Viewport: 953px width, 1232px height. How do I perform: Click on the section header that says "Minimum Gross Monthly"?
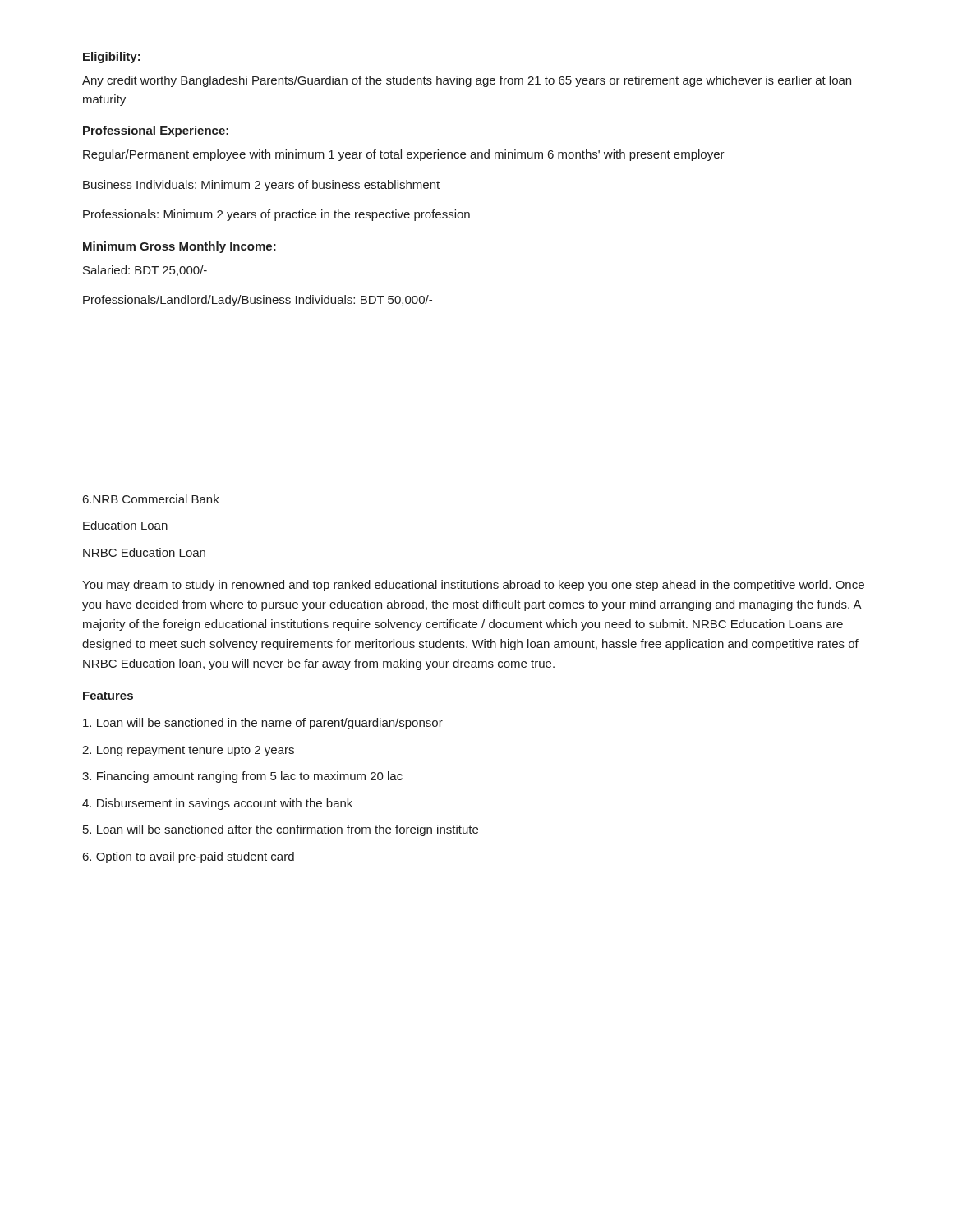[x=179, y=246]
